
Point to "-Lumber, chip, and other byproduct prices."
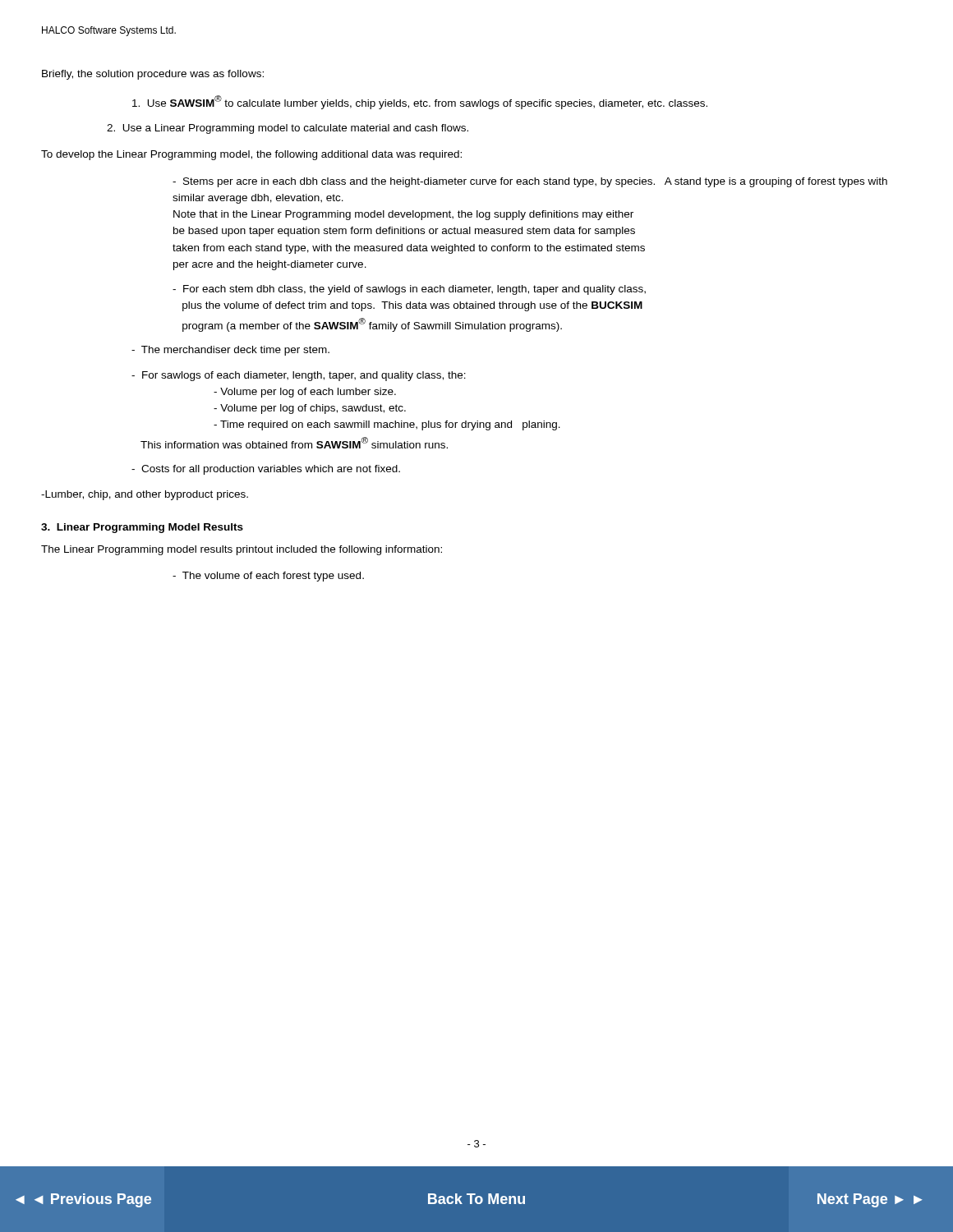pyautogui.click(x=145, y=494)
